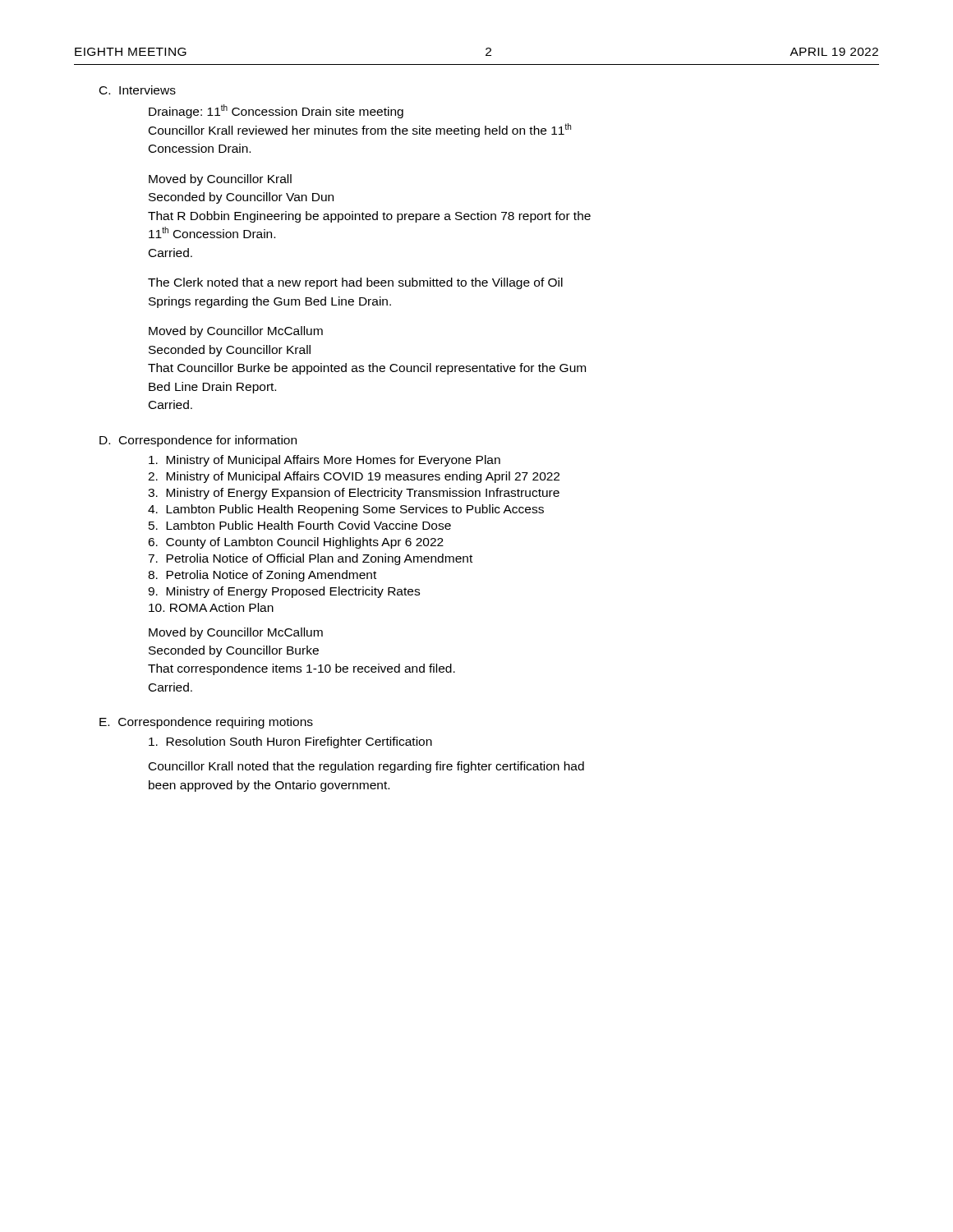Screen dimensions: 1232x953
Task: Point to the block starting "Drainage: 11th Concession Drain site"
Action: [360, 129]
